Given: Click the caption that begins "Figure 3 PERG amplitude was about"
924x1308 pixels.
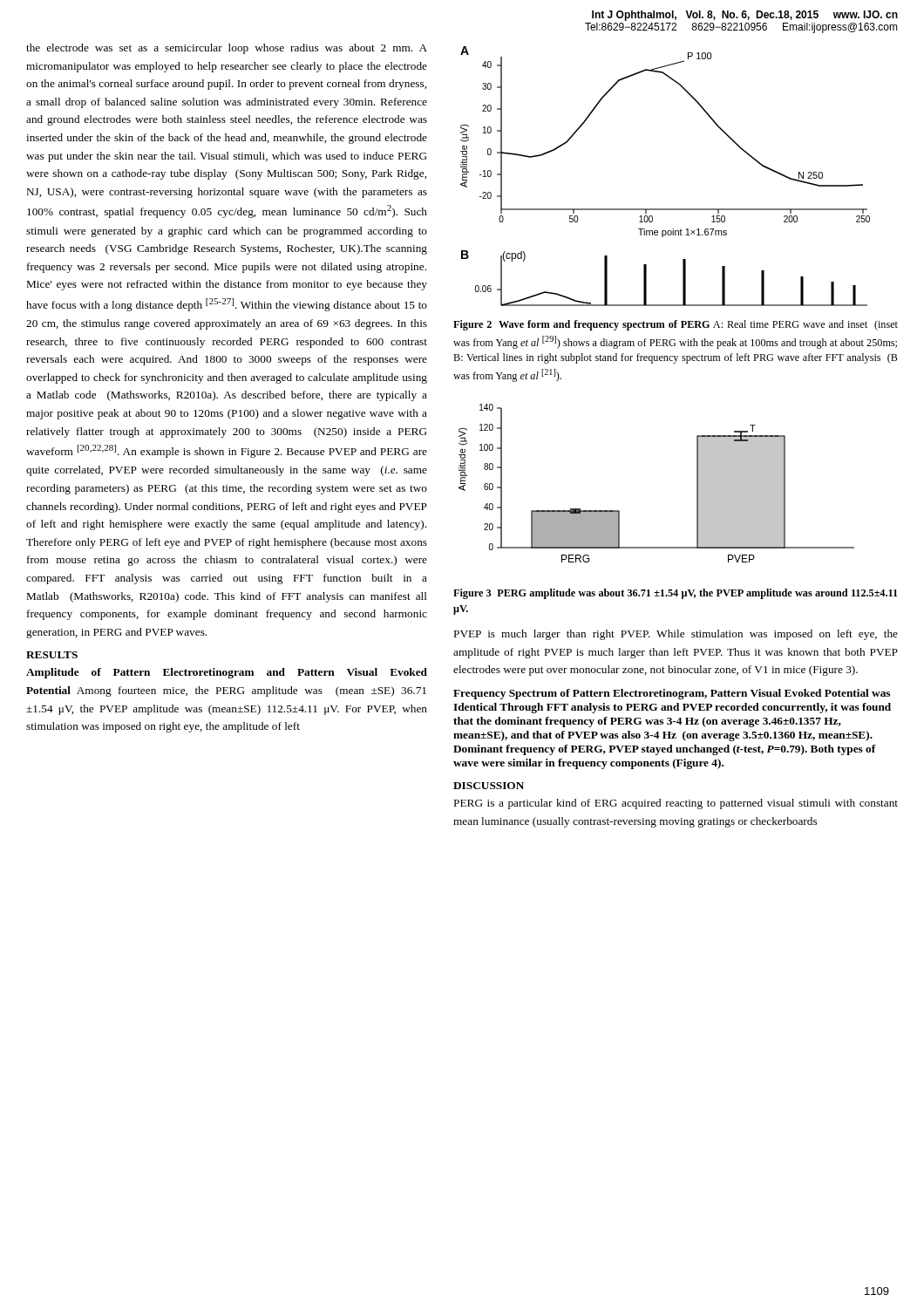Looking at the screenshot, I should [x=676, y=601].
